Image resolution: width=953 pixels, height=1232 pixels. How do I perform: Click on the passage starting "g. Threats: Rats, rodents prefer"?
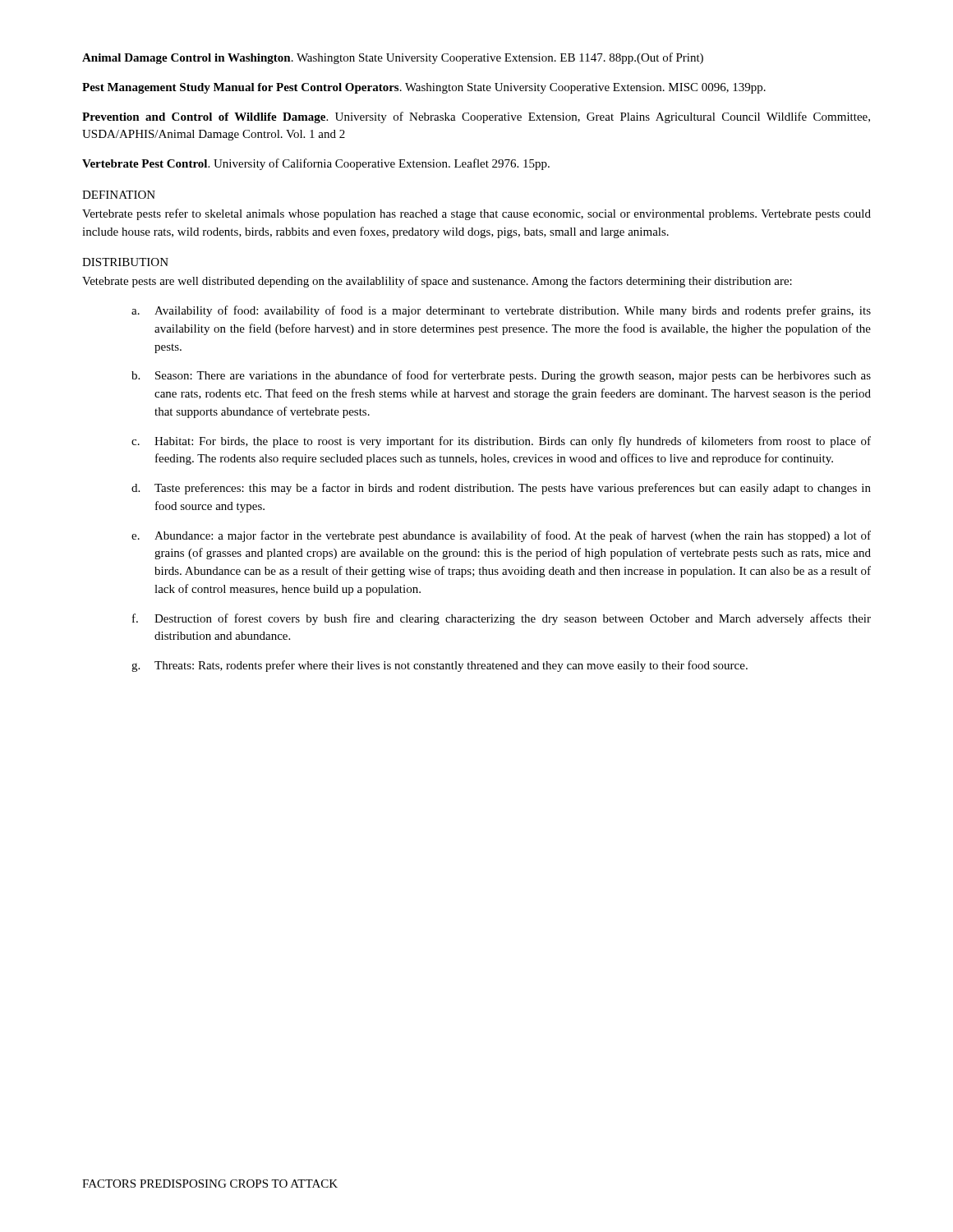click(501, 666)
